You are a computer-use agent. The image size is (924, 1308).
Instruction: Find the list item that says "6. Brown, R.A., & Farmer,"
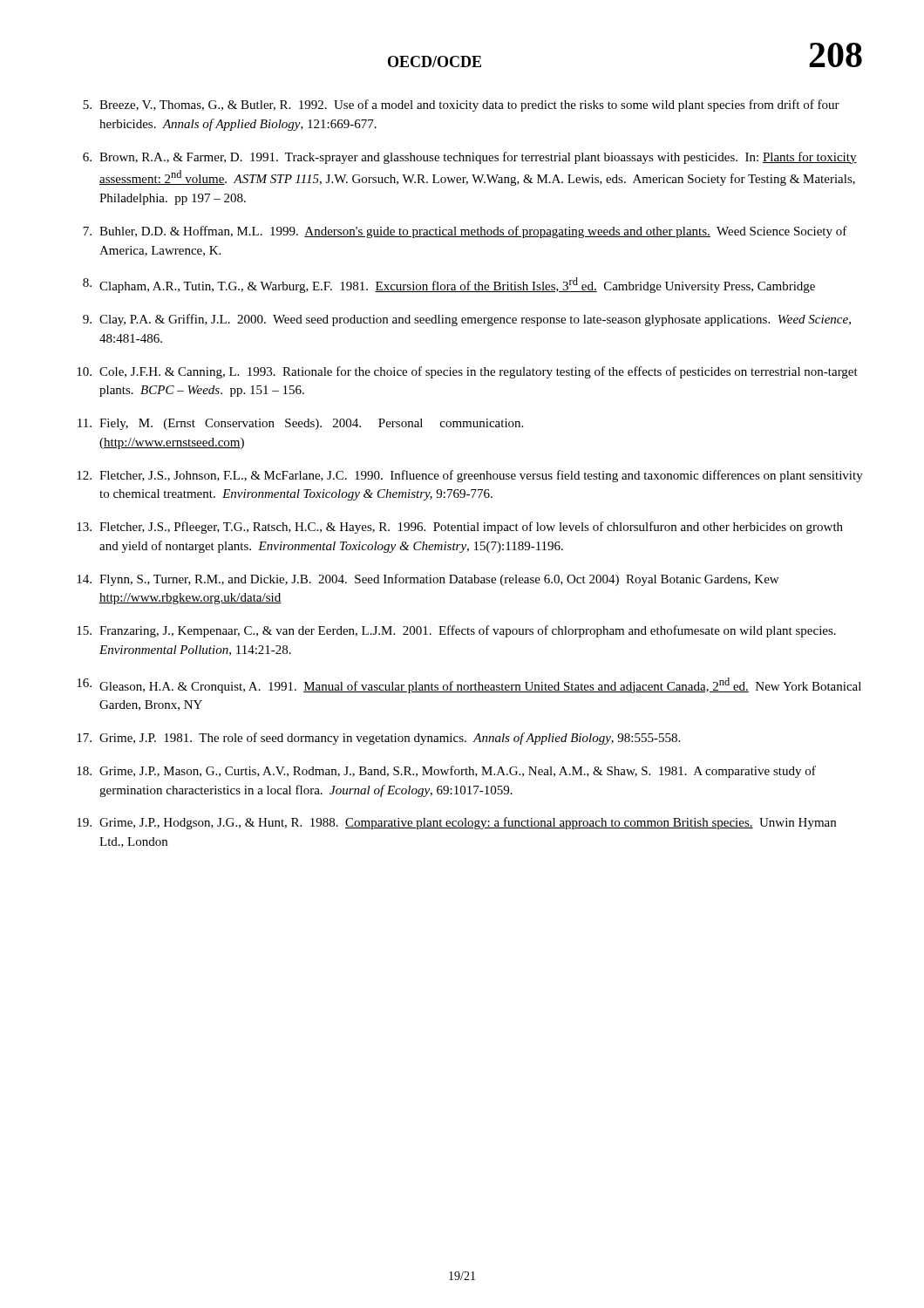462,178
